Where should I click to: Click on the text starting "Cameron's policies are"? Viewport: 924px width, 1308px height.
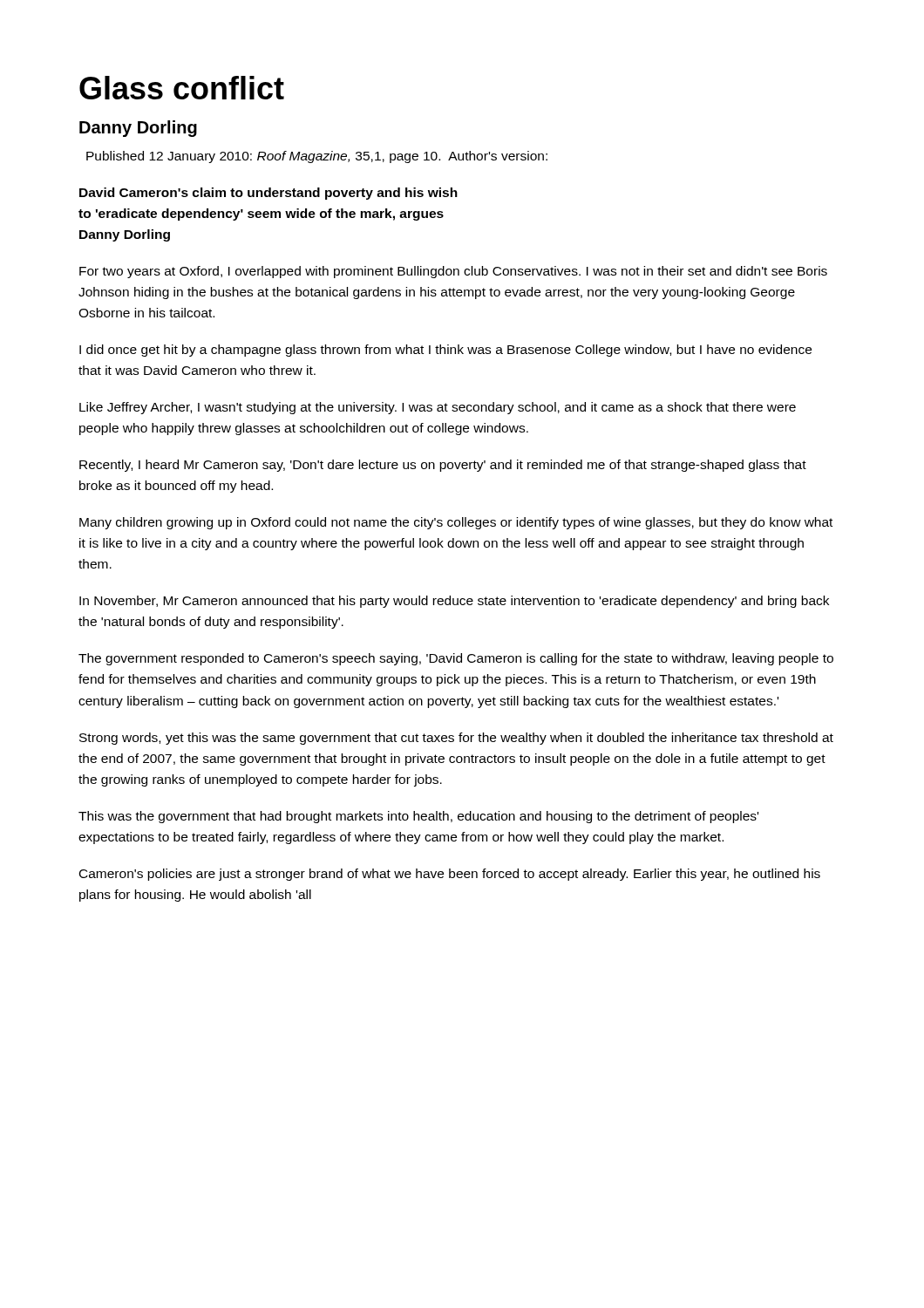point(450,883)
